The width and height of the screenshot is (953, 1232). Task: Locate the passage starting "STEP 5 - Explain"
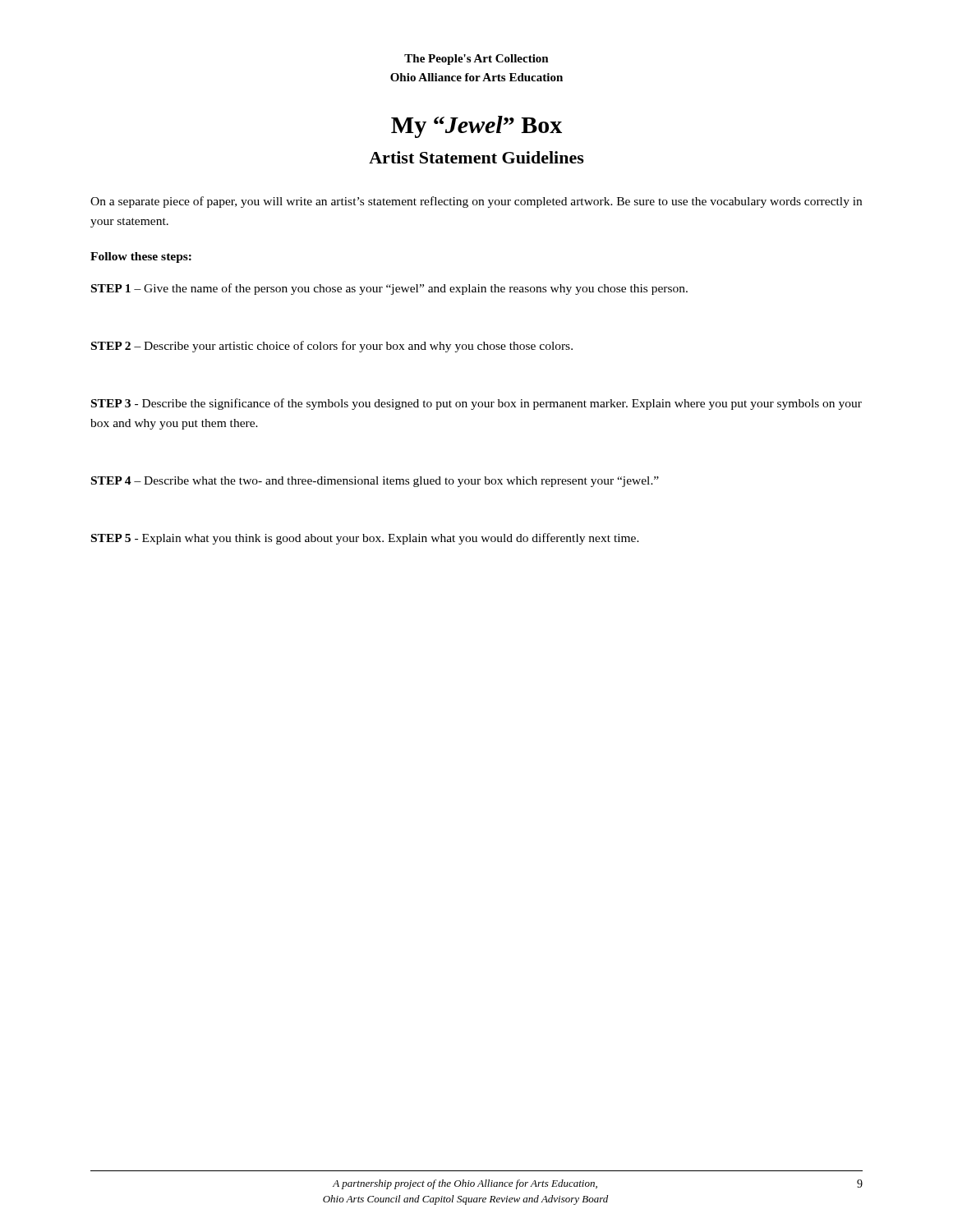point(476,538)
